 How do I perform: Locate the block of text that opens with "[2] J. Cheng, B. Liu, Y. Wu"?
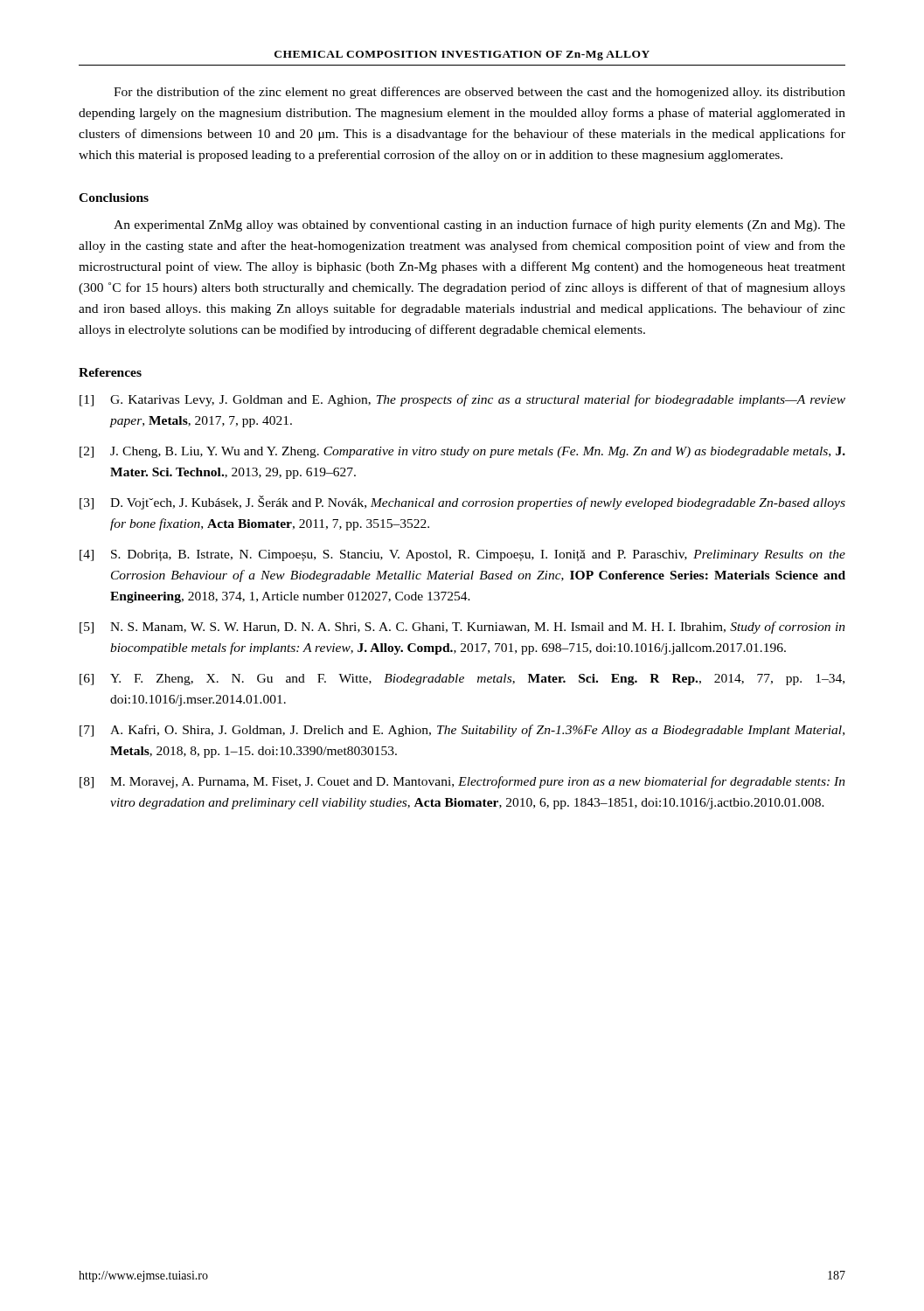pyautogui.click(x=462, y=462)
